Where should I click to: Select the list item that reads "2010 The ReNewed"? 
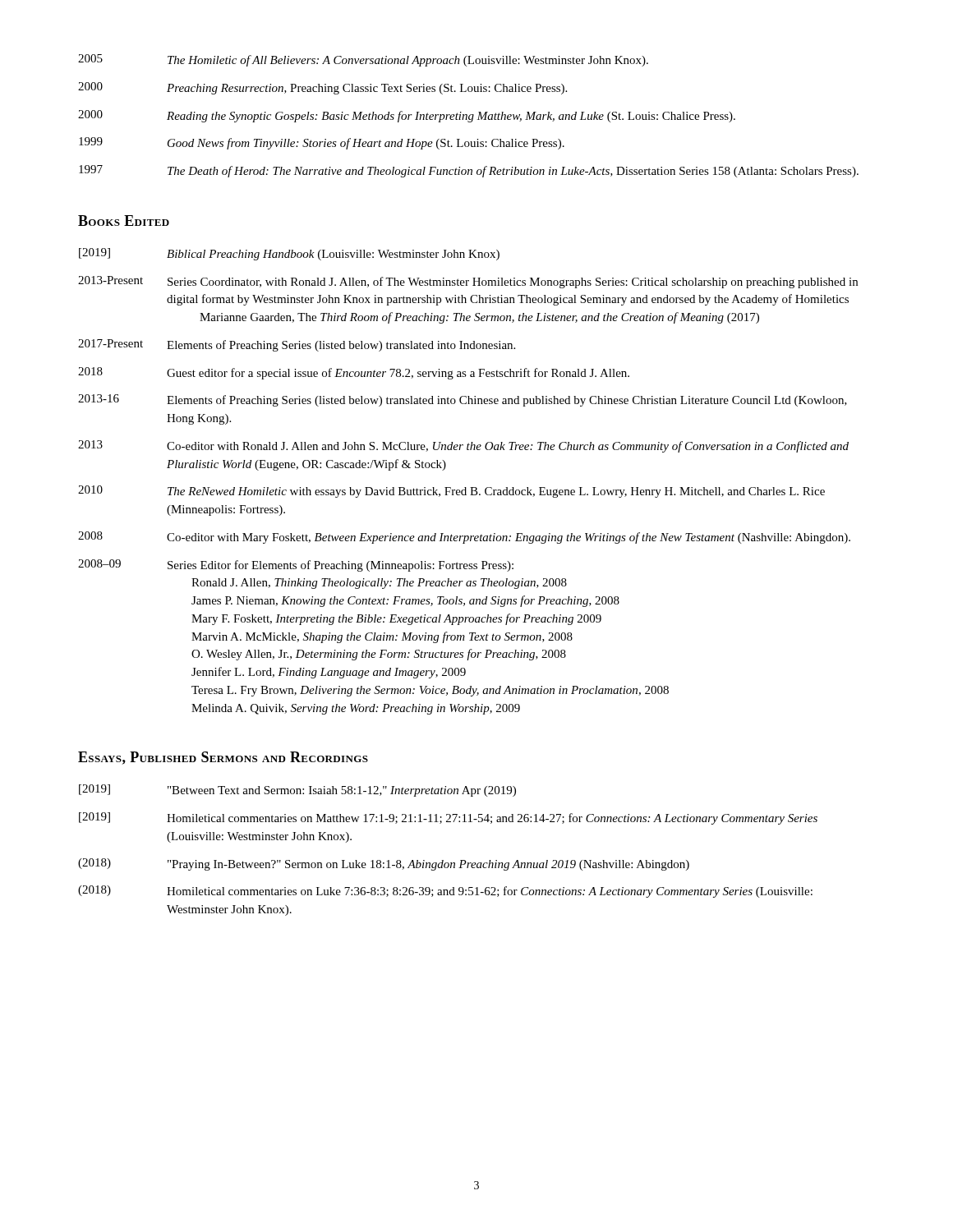point(476,501)
